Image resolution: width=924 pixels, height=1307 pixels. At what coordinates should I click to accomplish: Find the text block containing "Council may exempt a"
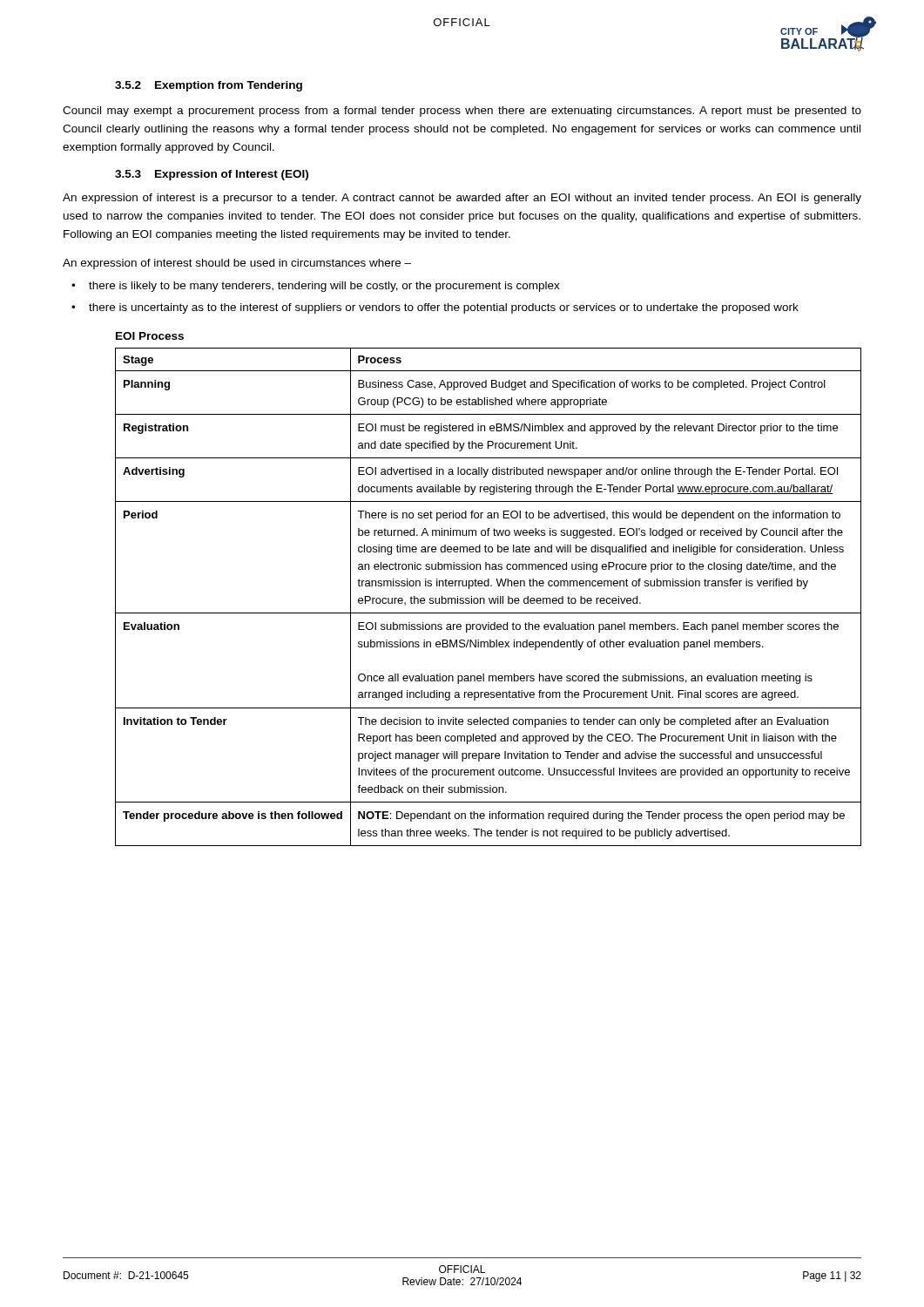462,128
